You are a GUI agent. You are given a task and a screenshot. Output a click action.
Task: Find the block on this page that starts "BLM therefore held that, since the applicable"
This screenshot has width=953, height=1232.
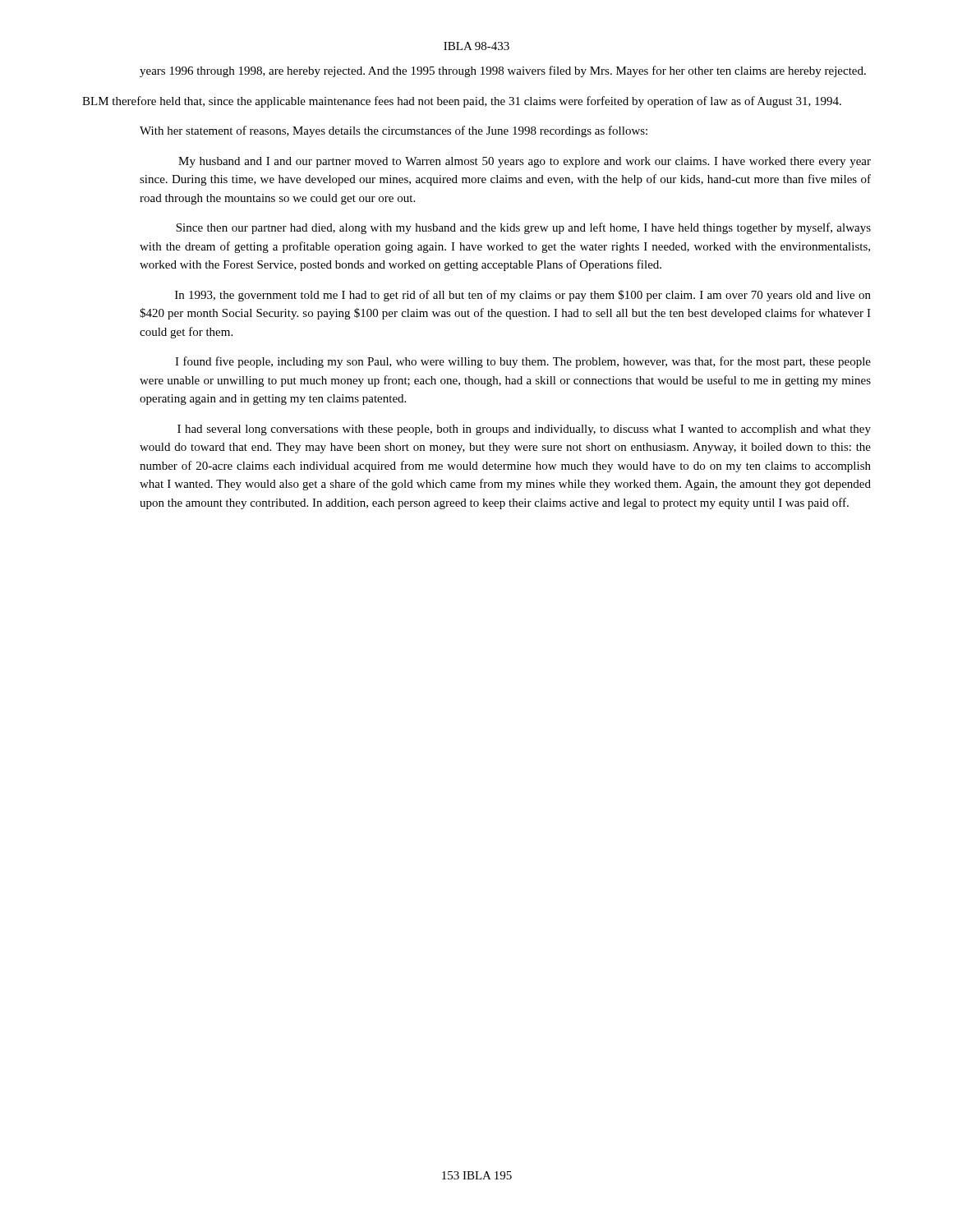(x=462, y=101)
